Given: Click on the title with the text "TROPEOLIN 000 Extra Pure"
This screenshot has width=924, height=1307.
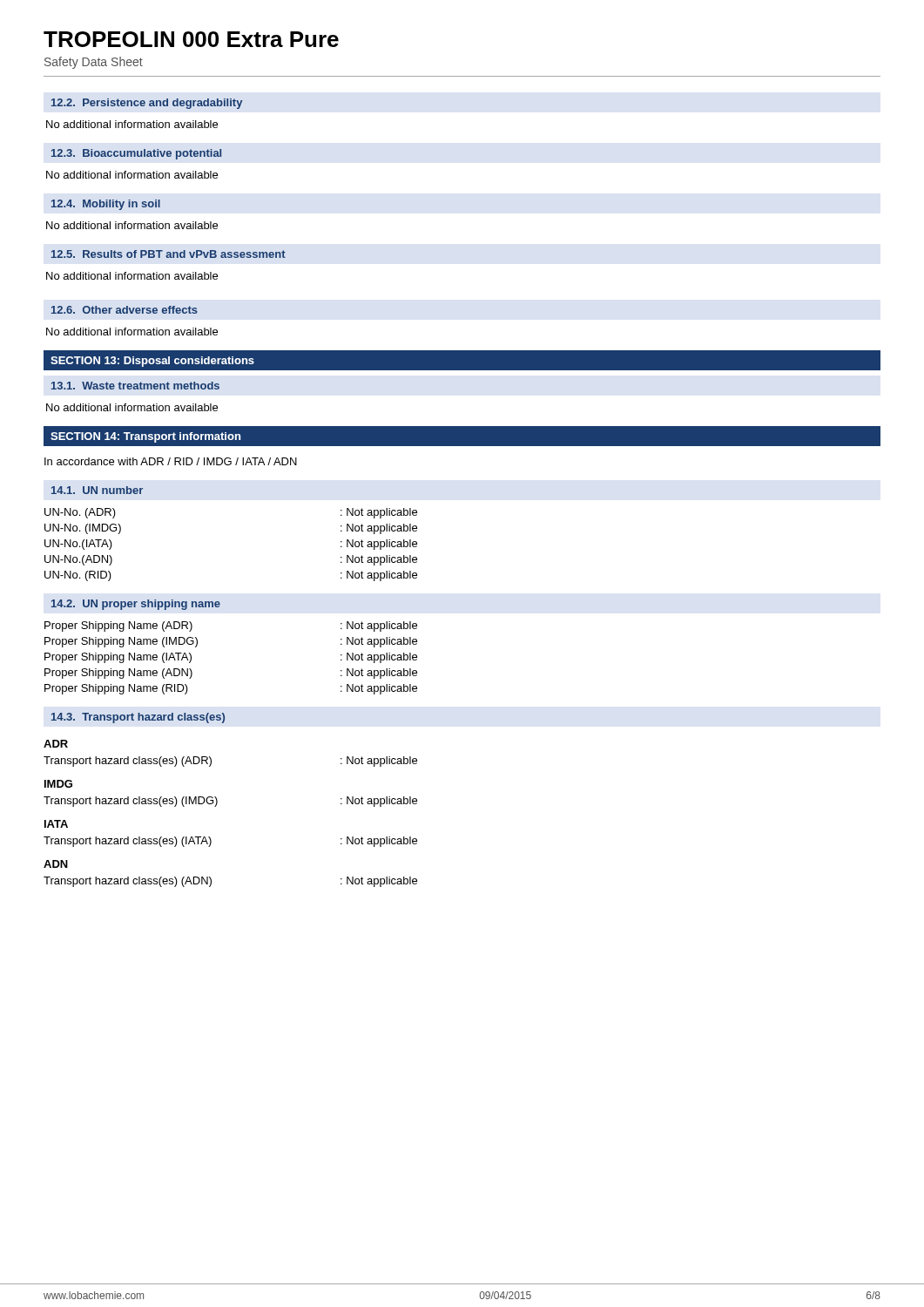Looking at the screenshot, I should pyautogui.click(x=191, y=39).
